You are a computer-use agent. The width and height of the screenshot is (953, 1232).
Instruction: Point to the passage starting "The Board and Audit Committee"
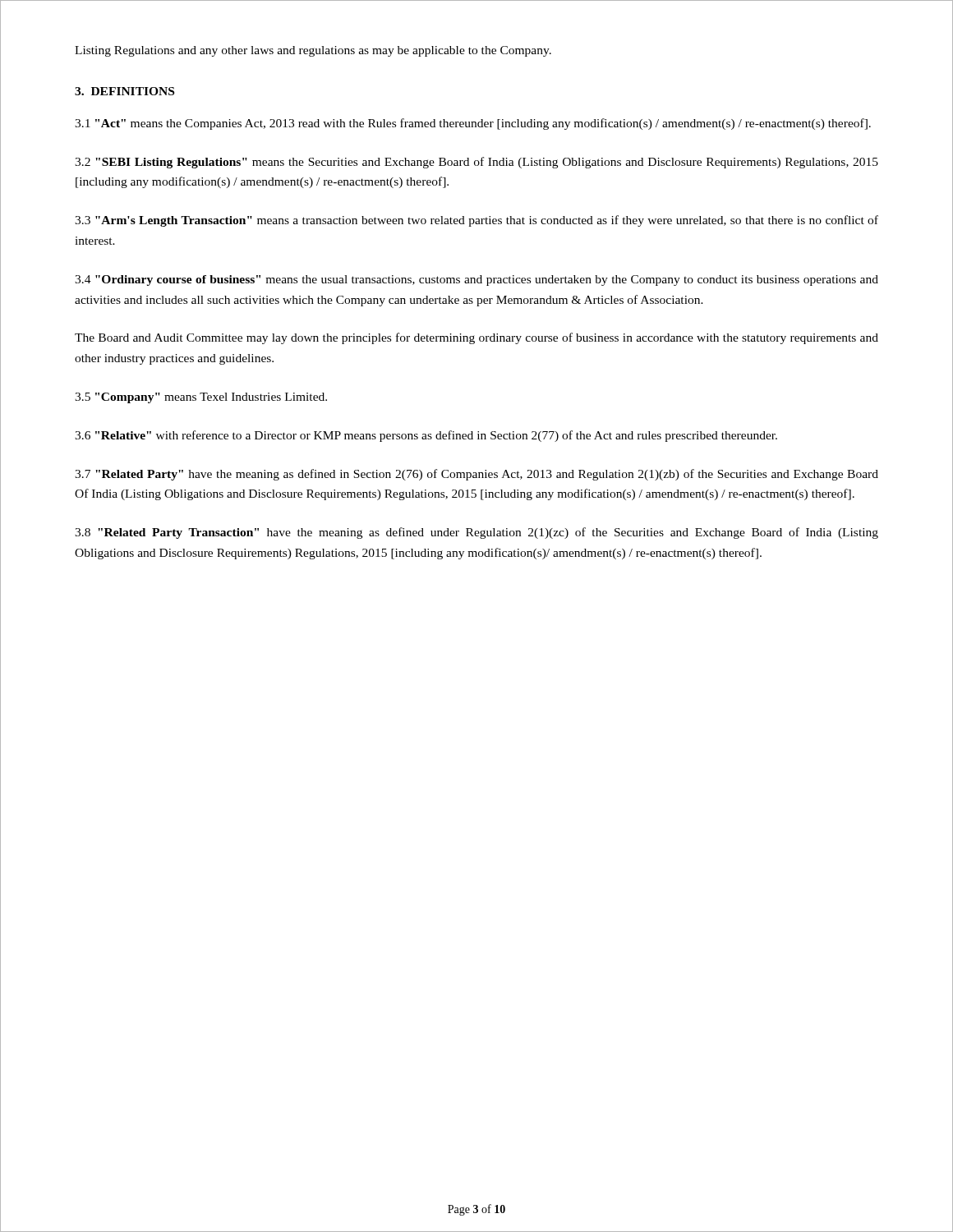[x=476, y=348]
